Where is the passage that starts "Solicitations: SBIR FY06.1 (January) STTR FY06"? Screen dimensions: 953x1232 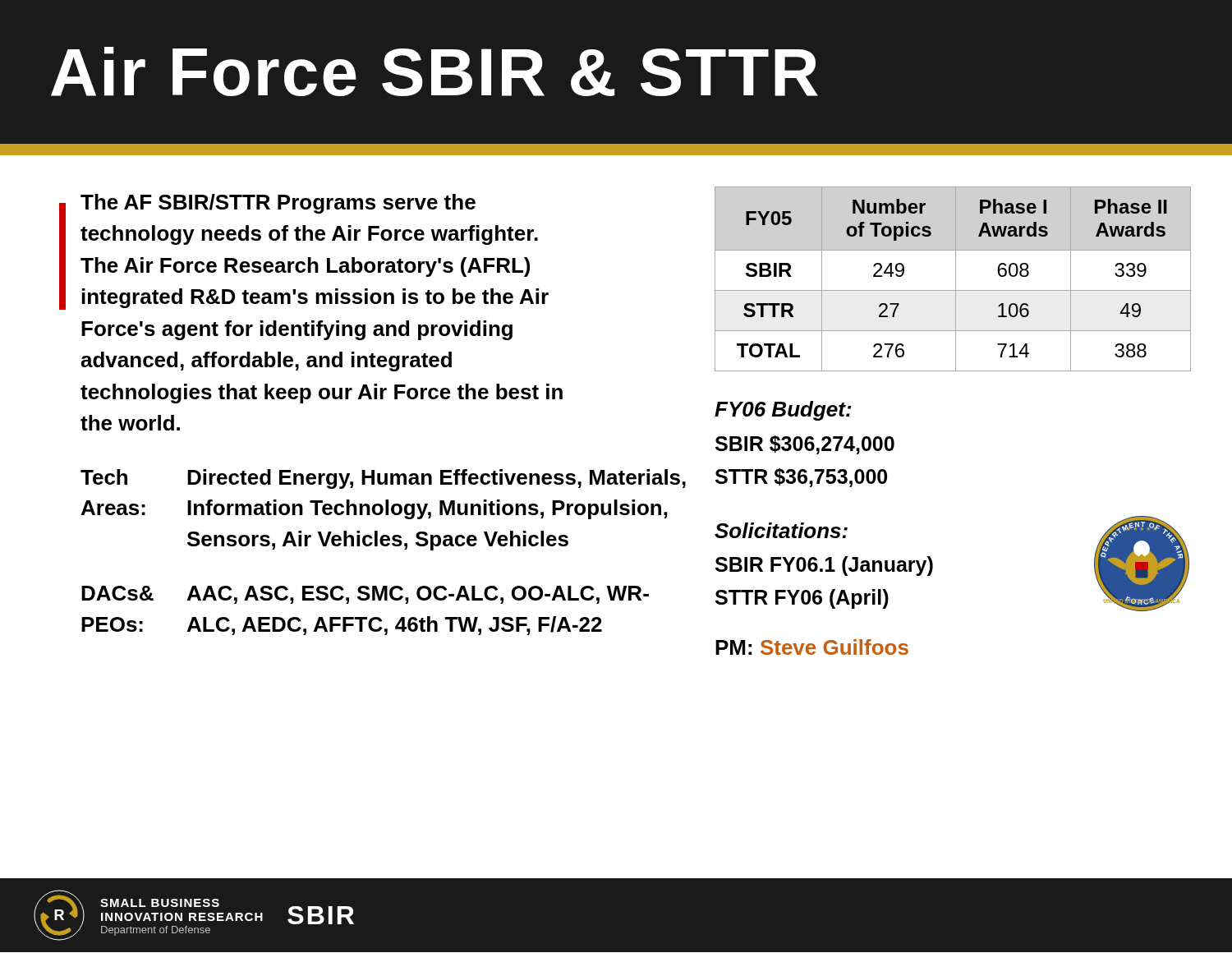tap(824, 564)
